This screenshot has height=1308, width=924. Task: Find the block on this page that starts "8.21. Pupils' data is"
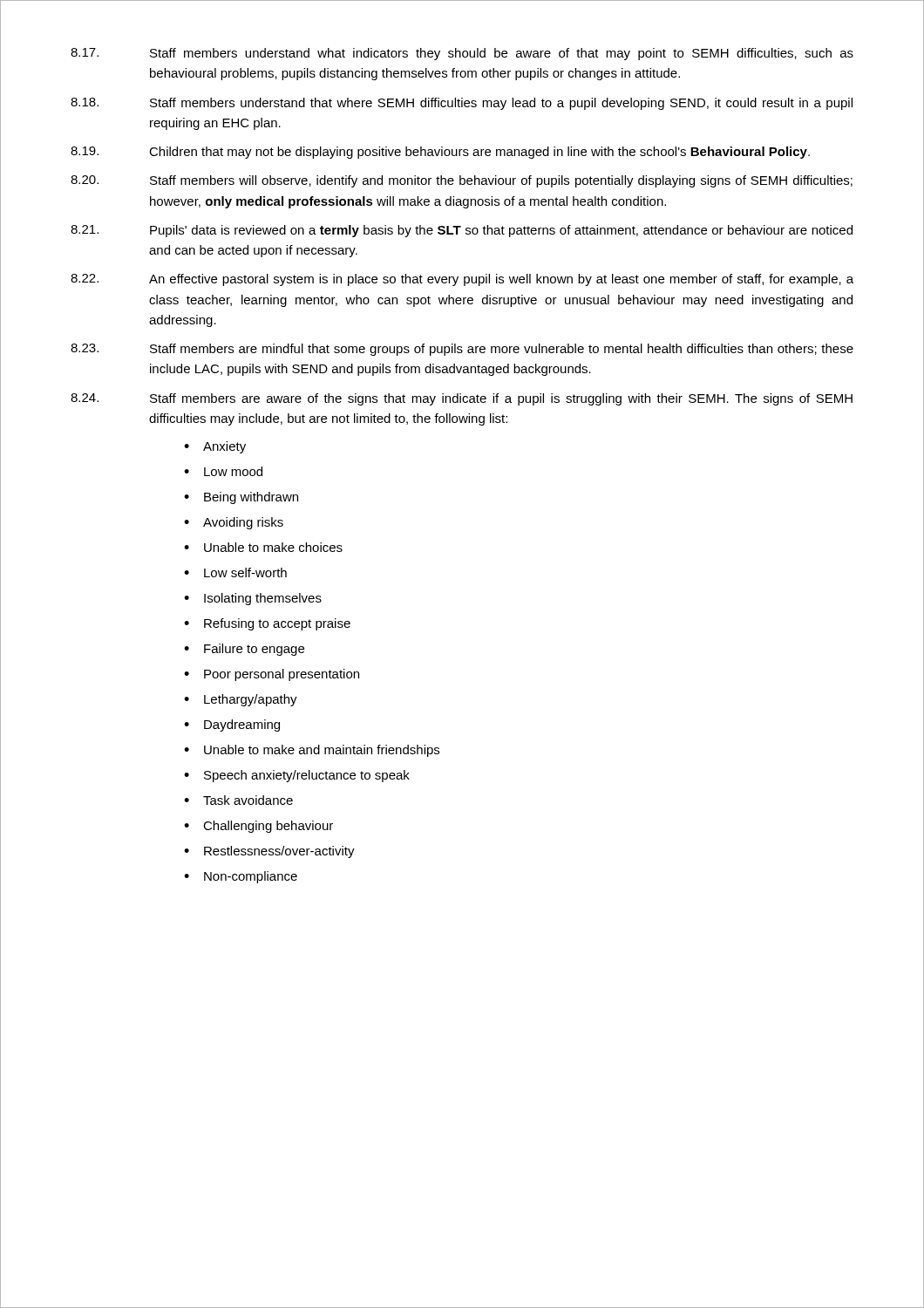pos(462,240)
